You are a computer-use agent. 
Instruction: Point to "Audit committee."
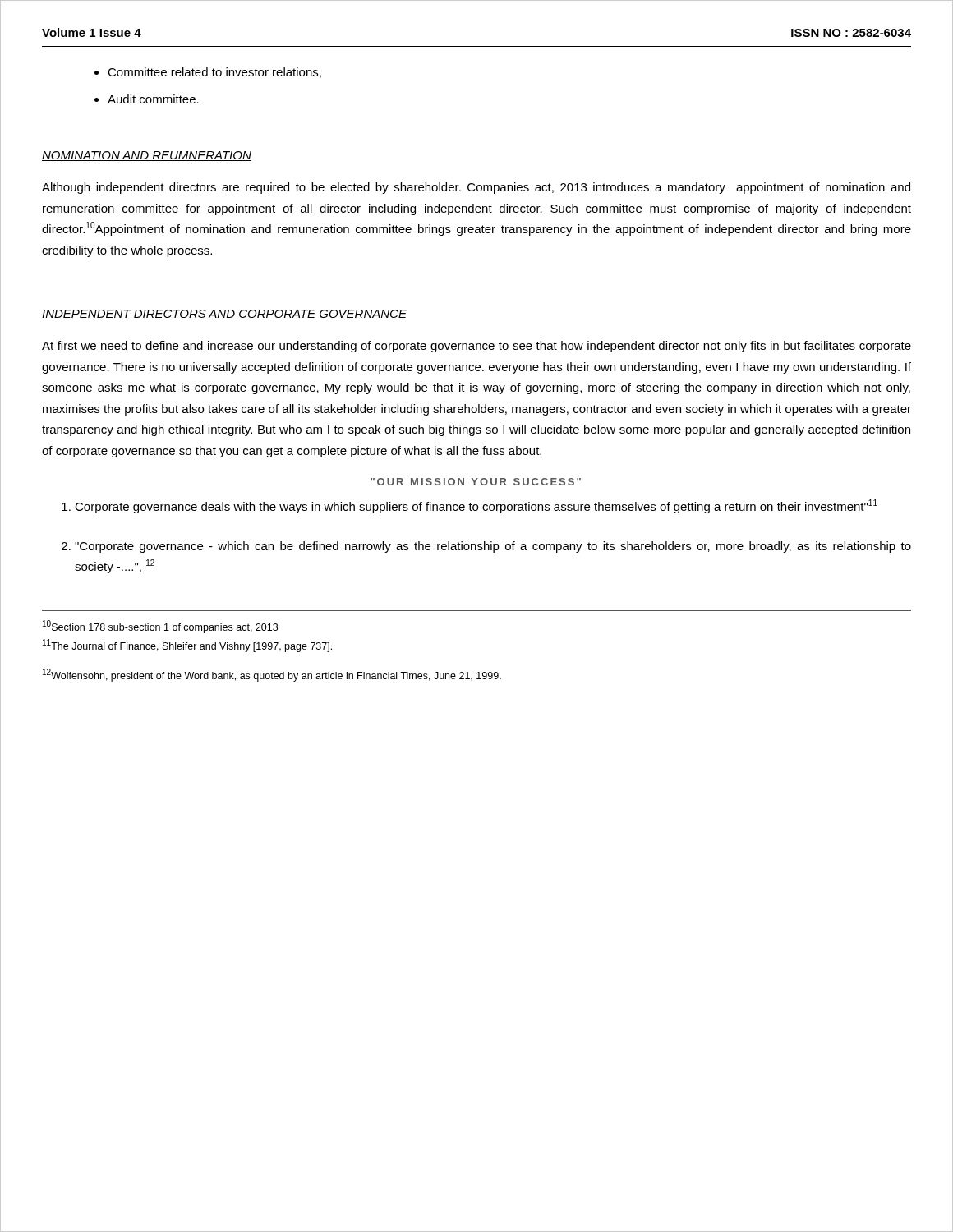coord(153,99)
